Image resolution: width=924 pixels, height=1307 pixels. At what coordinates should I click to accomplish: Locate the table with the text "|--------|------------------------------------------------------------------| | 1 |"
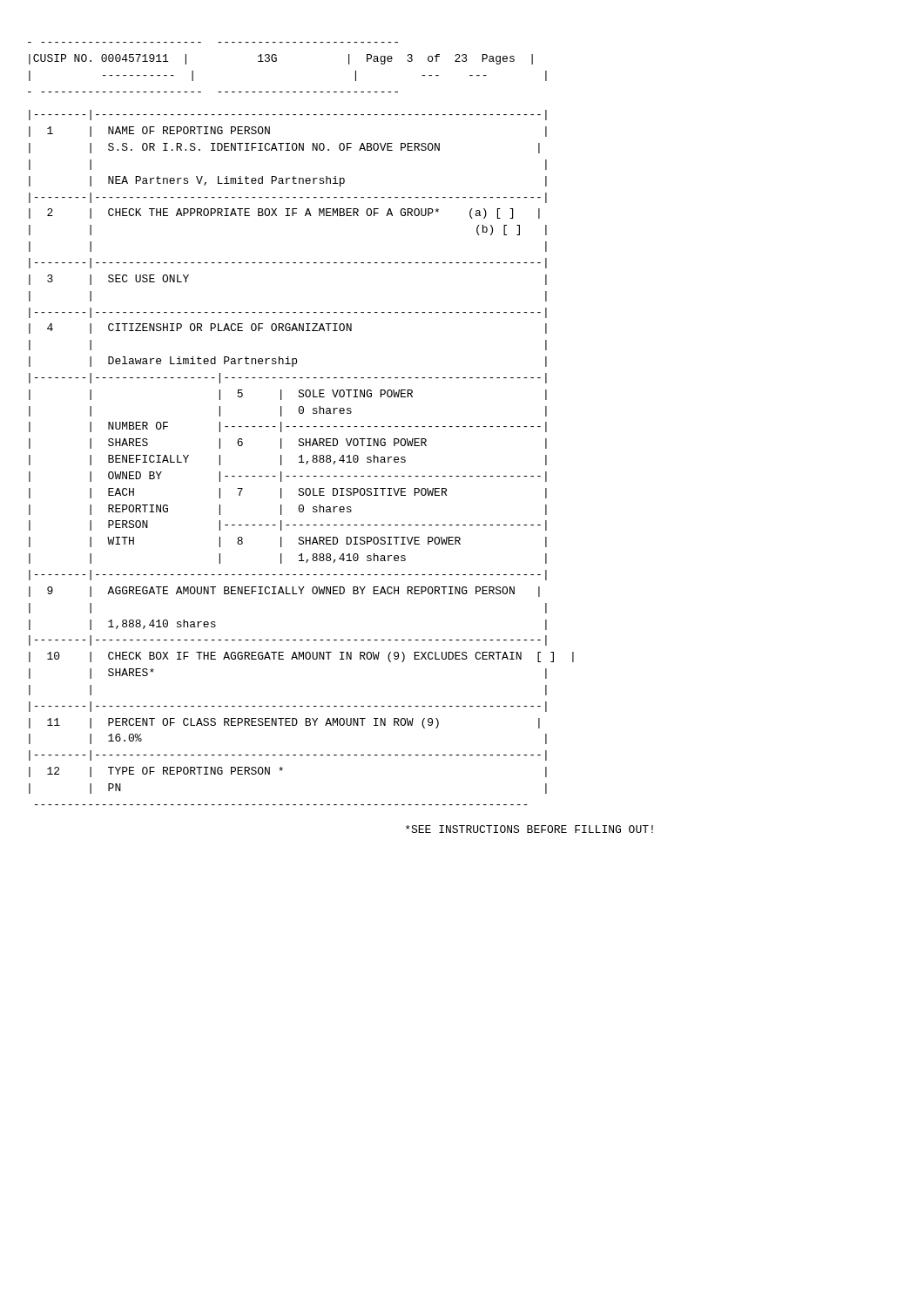pos(462,460)
